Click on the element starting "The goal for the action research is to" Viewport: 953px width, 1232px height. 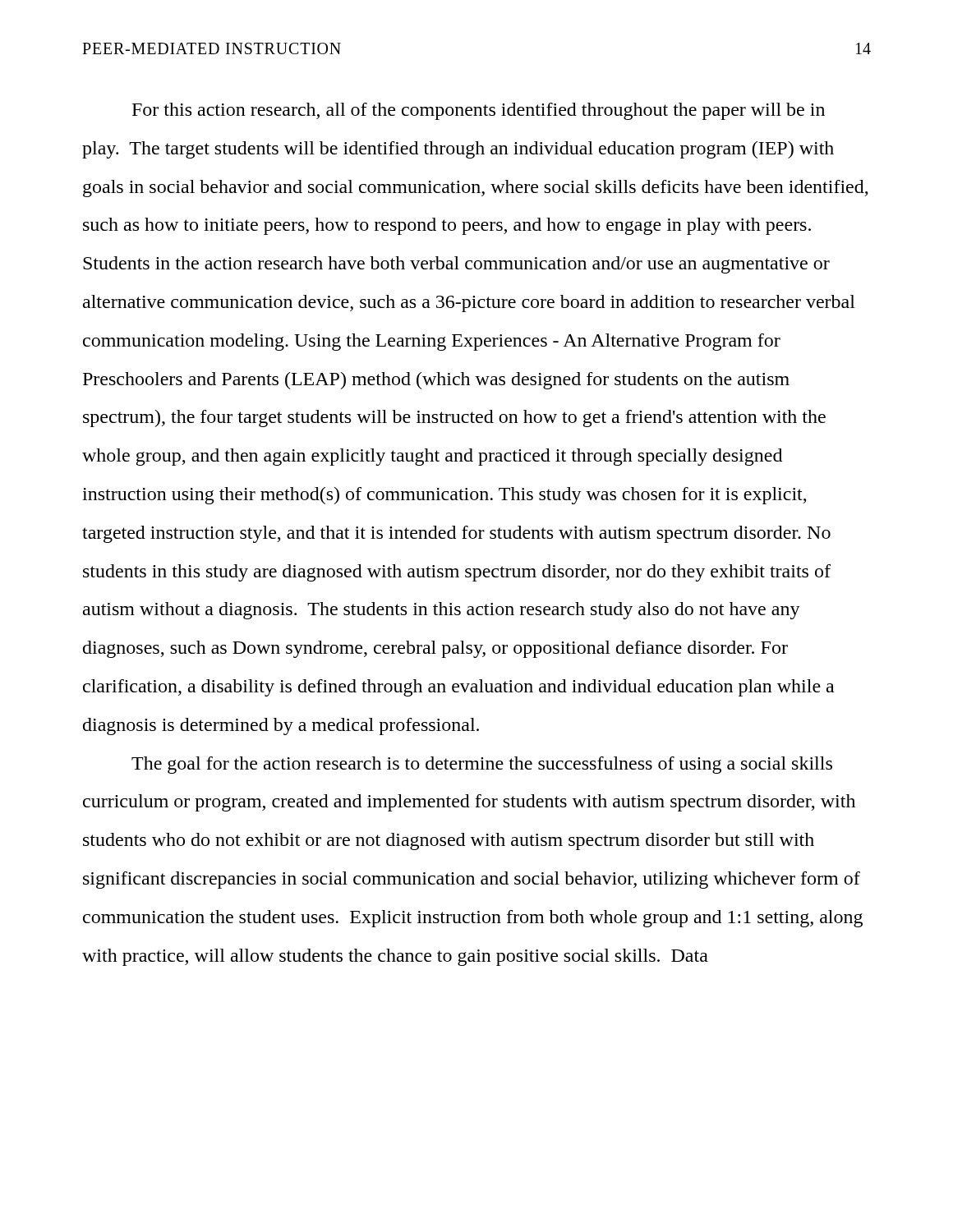(x=482, y=765)
